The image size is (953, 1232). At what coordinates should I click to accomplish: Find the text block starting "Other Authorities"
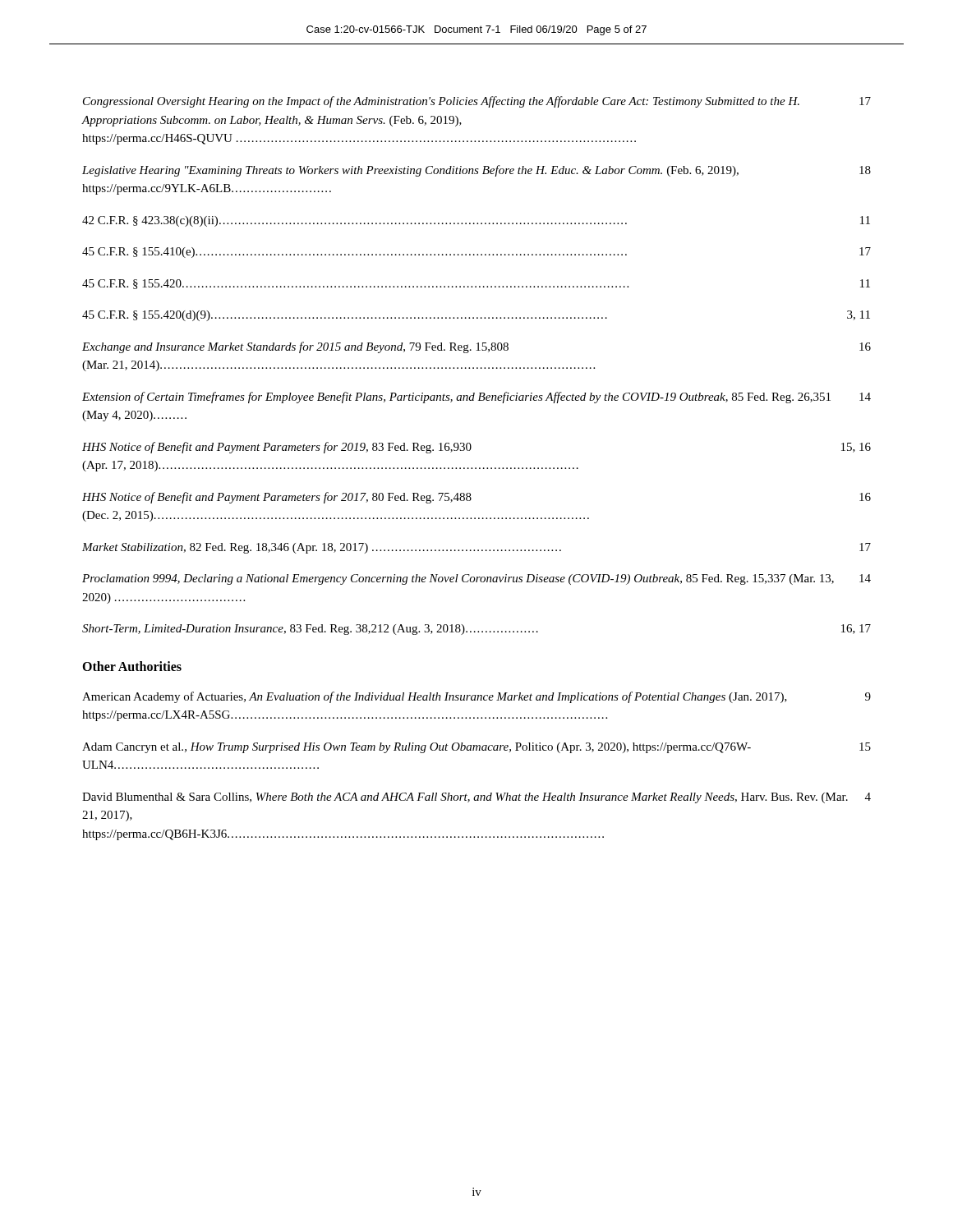point(132,666)
